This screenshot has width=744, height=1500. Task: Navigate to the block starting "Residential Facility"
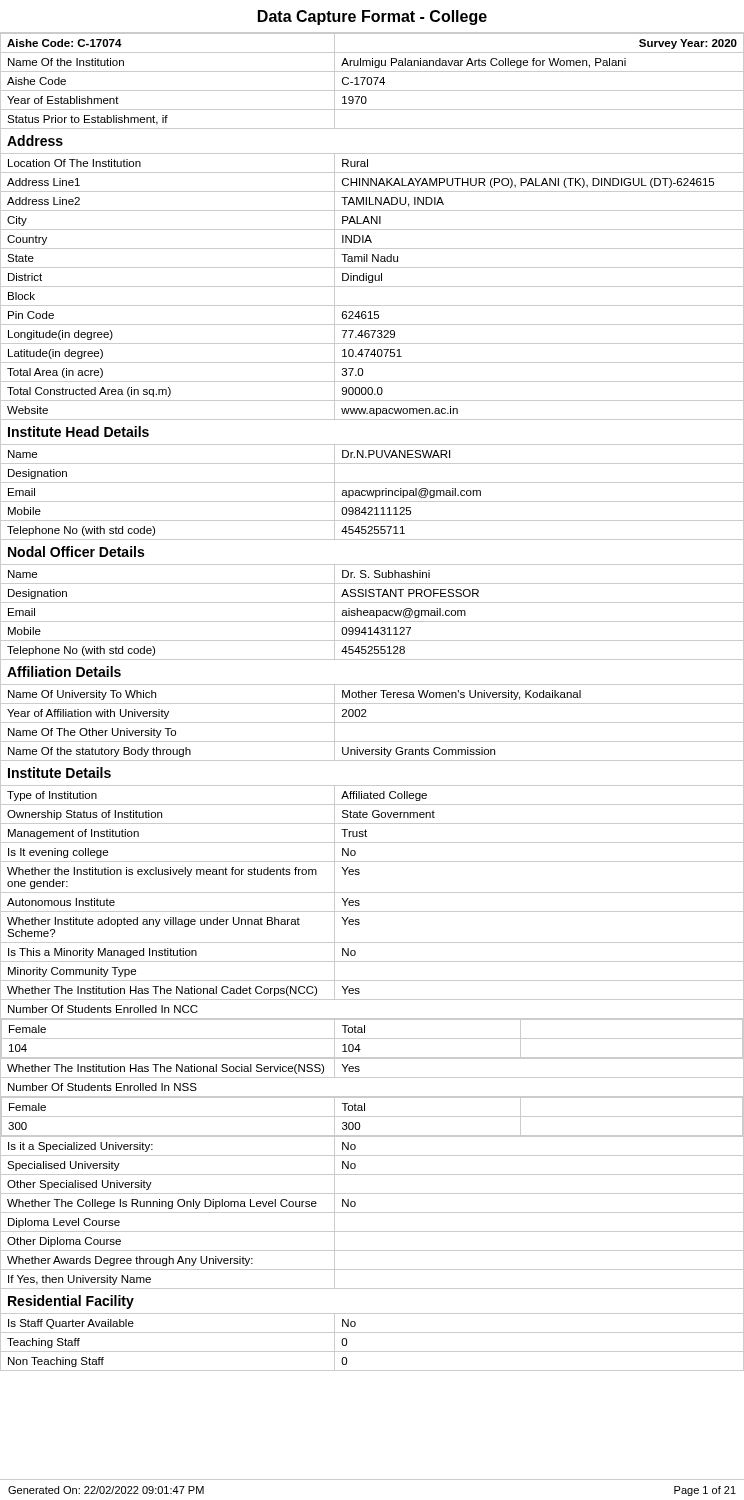coord(70,1301)
